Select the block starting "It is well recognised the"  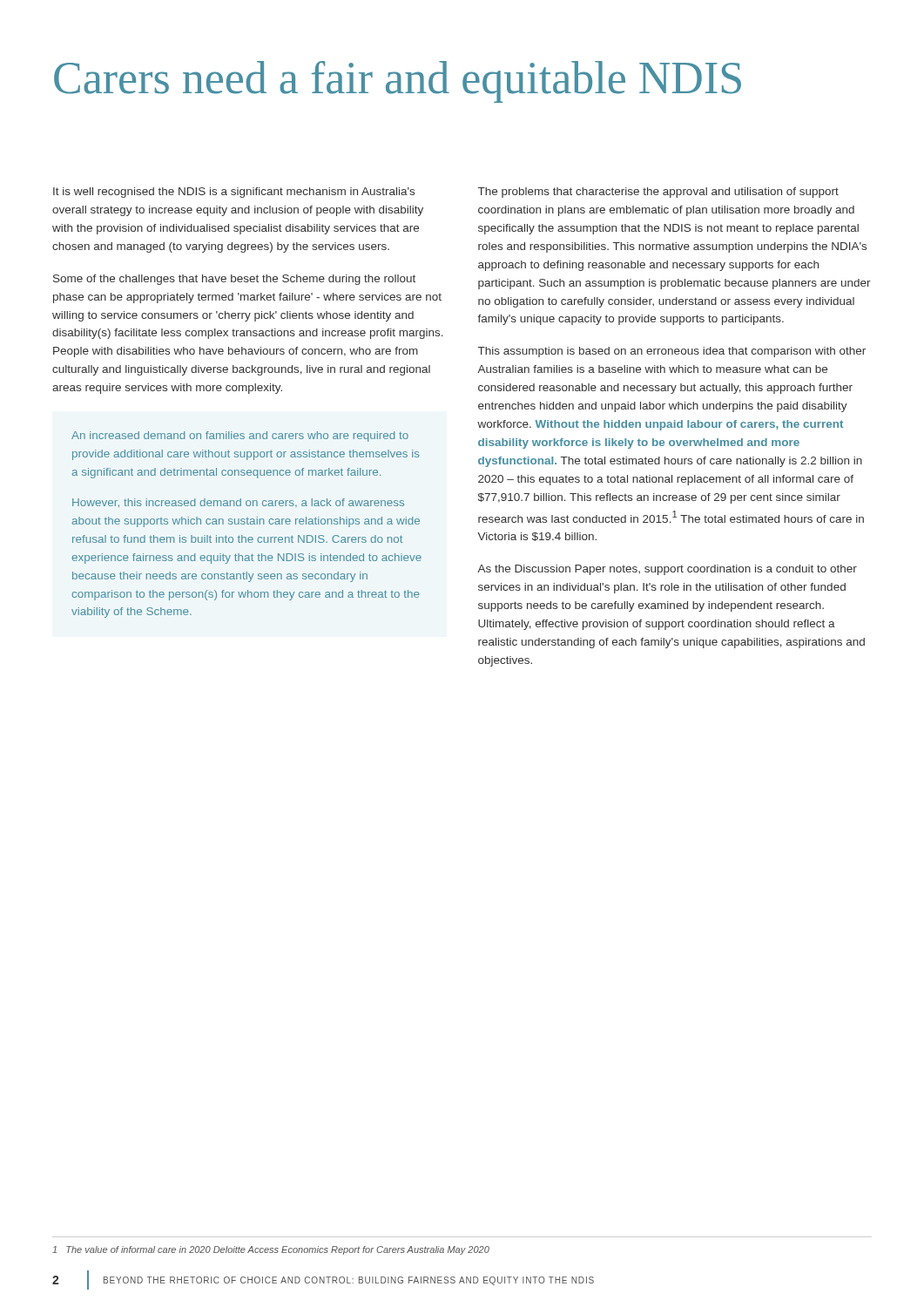coord(249,219)
